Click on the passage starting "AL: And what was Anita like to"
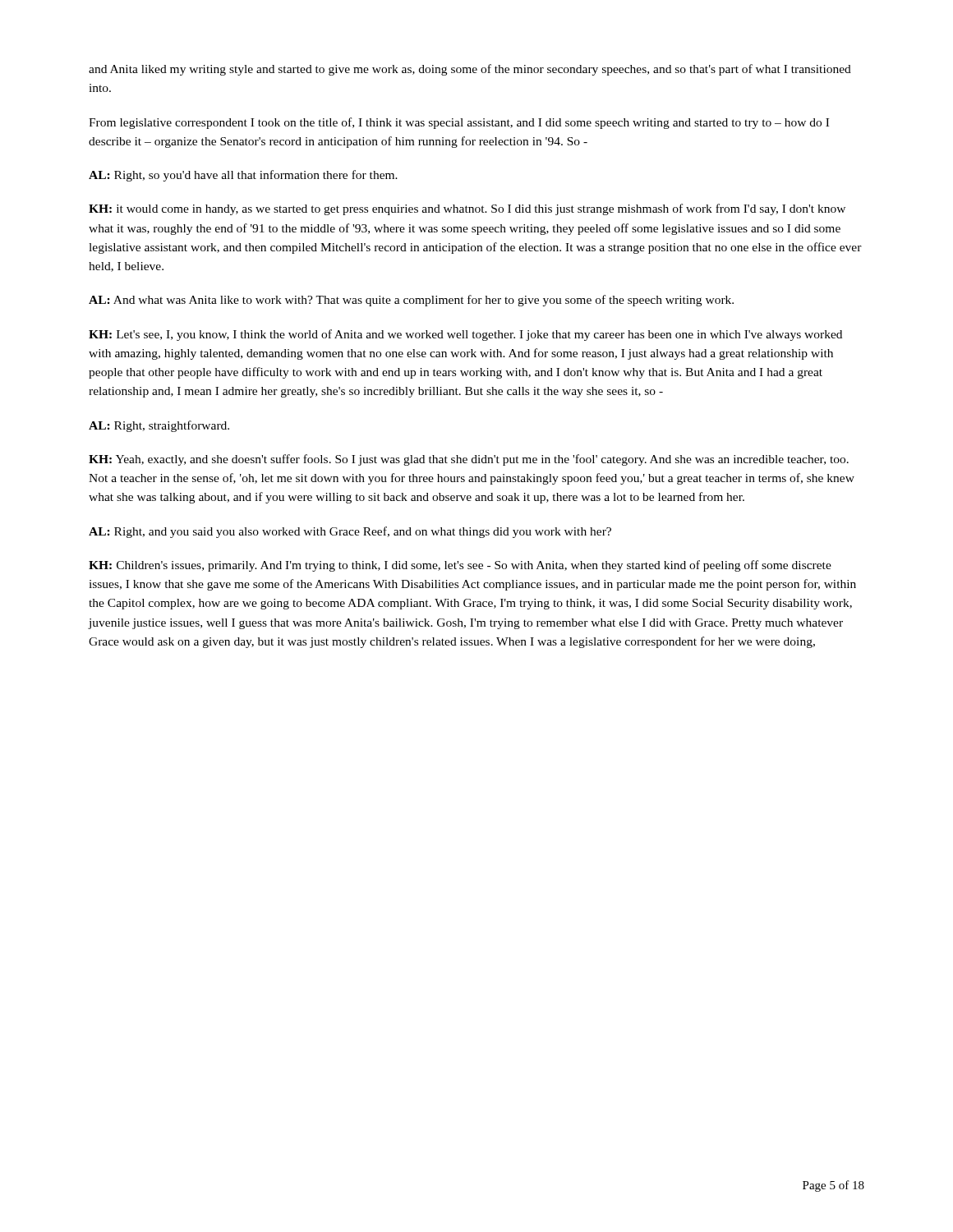This screenshot has height=1232, width=953. click(x=476, y=300)
